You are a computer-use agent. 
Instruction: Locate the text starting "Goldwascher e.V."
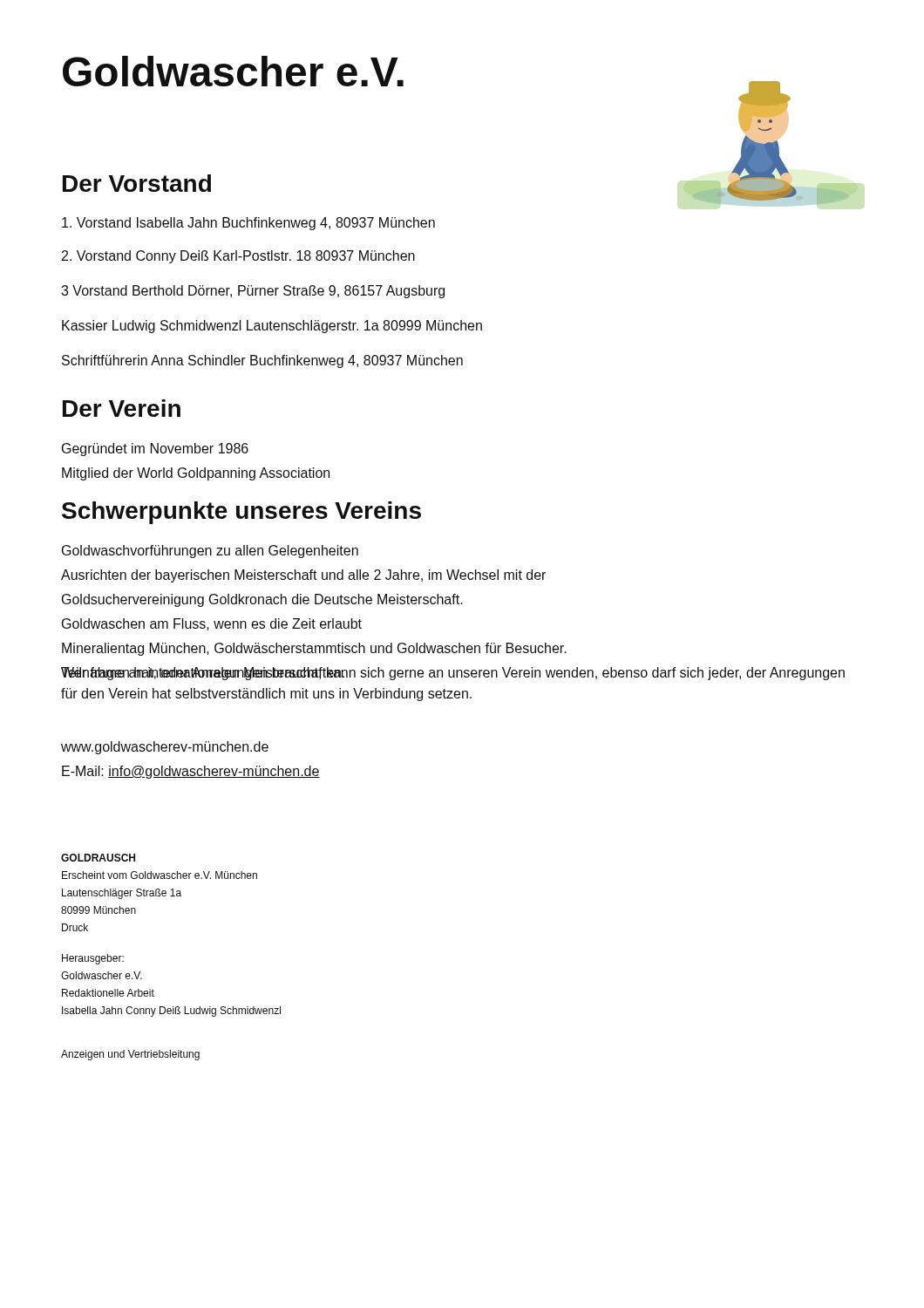click(233, 72)
